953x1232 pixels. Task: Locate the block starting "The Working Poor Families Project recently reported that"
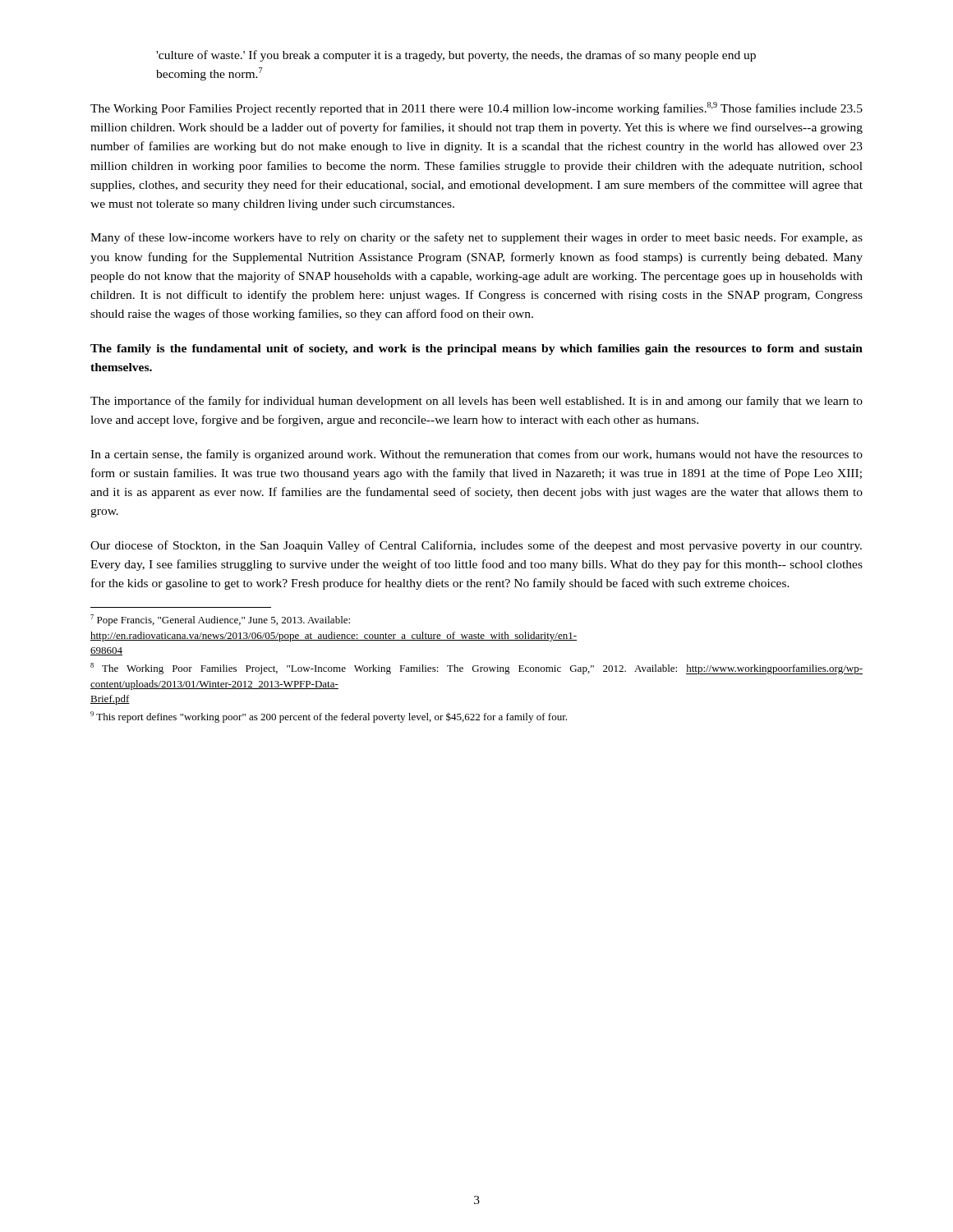(476, 155)
